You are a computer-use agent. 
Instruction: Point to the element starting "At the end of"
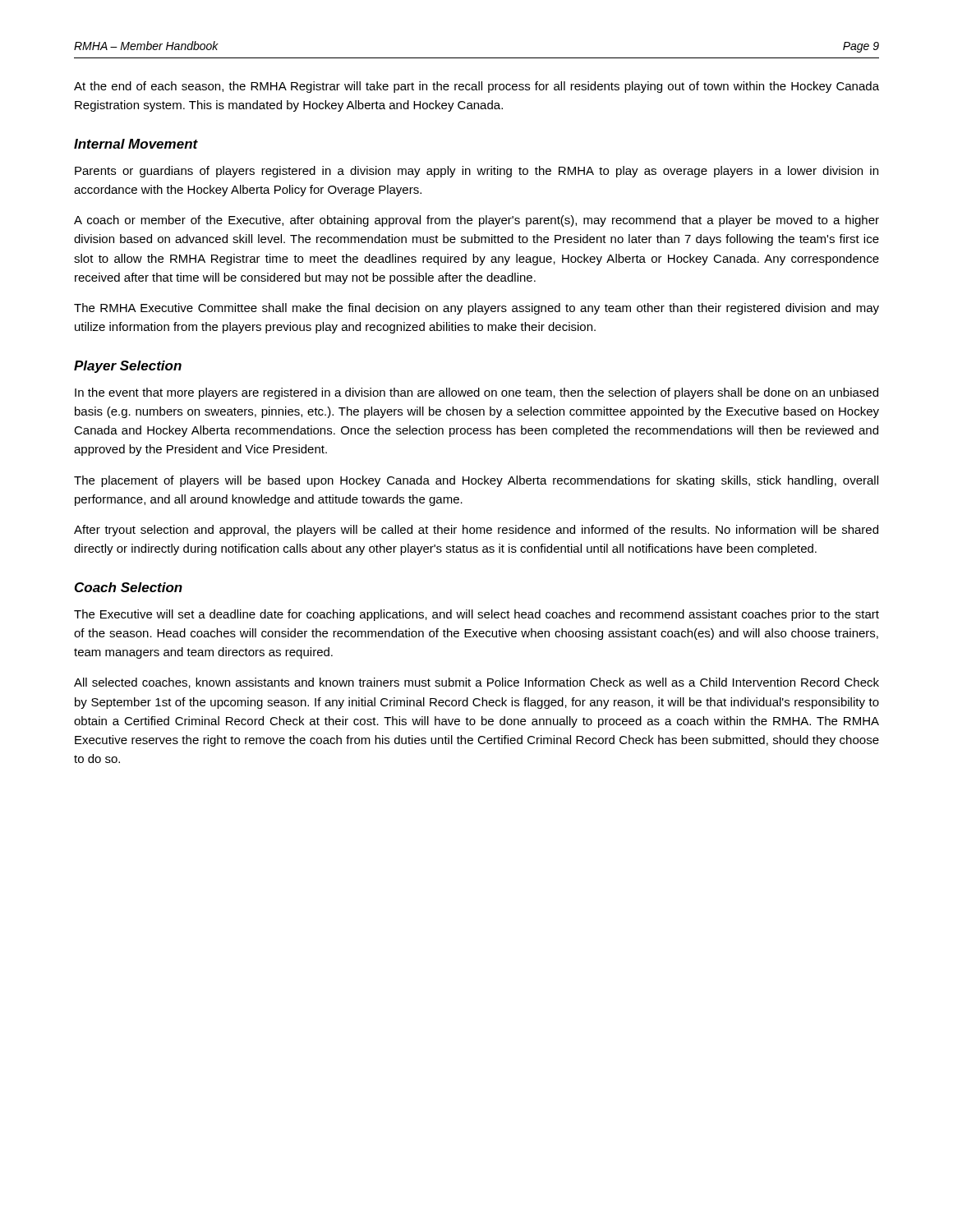[476, 95]
